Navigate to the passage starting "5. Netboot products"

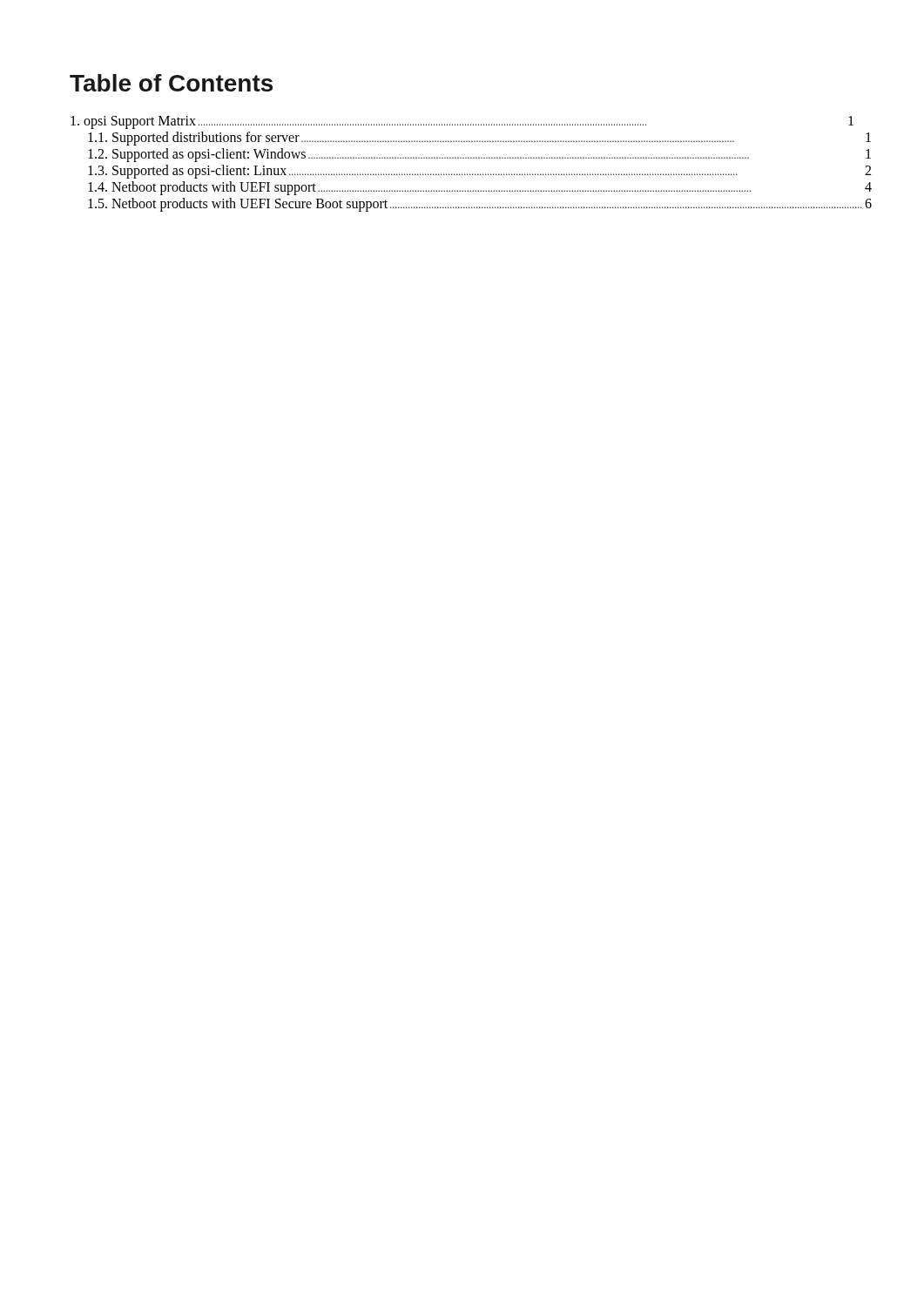click(x=462, y=204)
